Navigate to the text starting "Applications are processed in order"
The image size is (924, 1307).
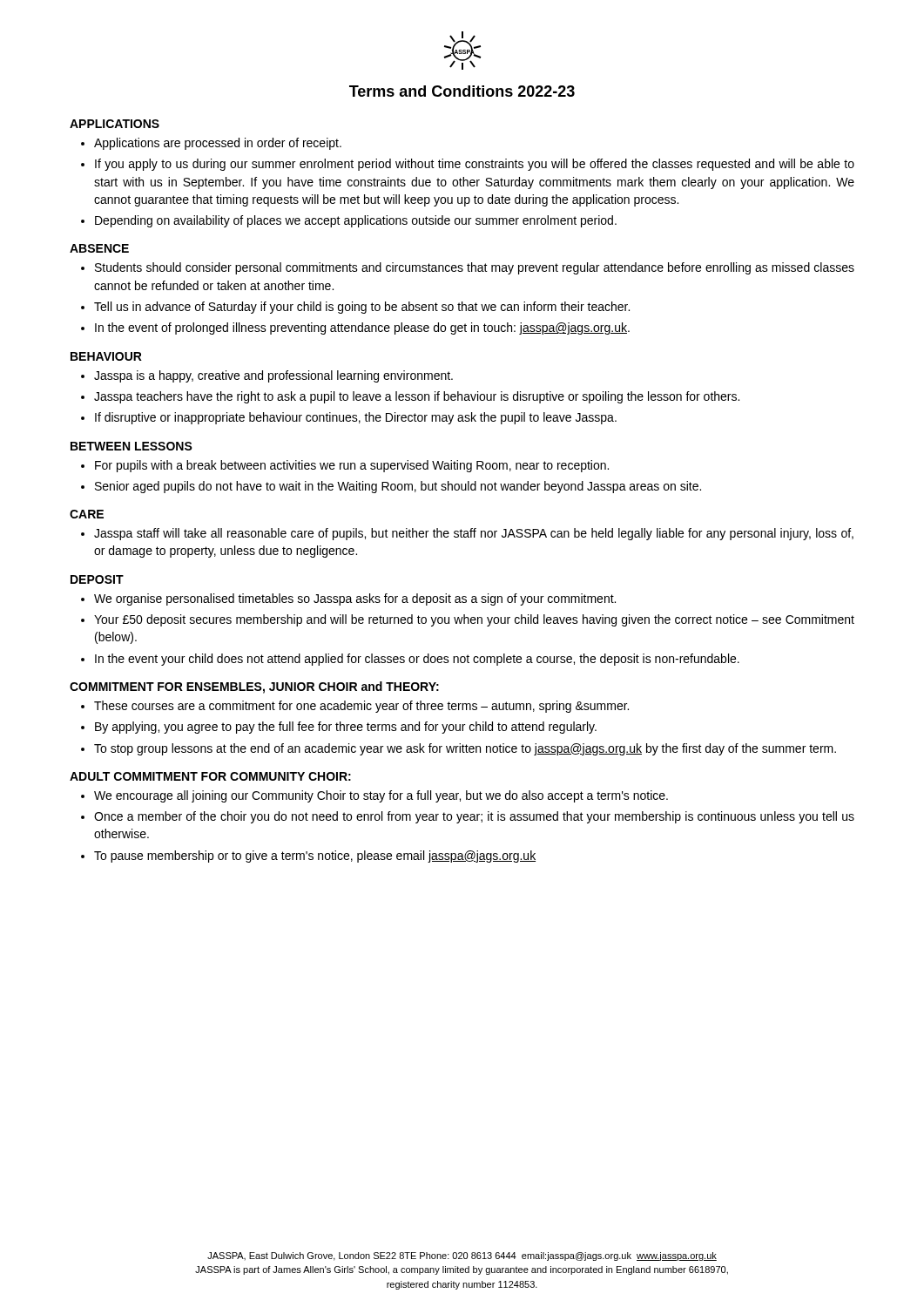(x=218, y=143)
